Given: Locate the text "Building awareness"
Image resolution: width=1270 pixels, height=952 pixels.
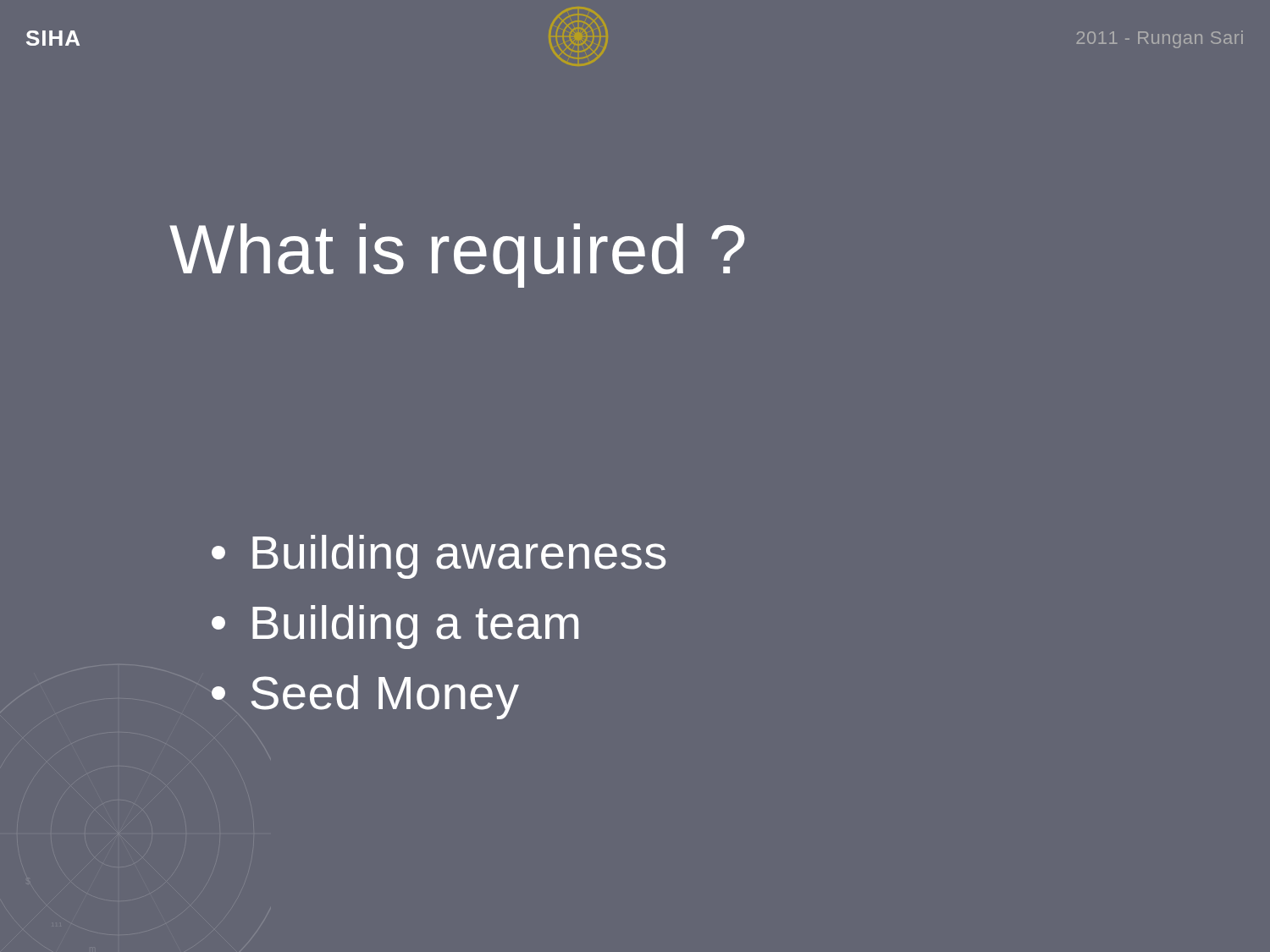Looking at the screenshot, I should (x=440, y=552).
